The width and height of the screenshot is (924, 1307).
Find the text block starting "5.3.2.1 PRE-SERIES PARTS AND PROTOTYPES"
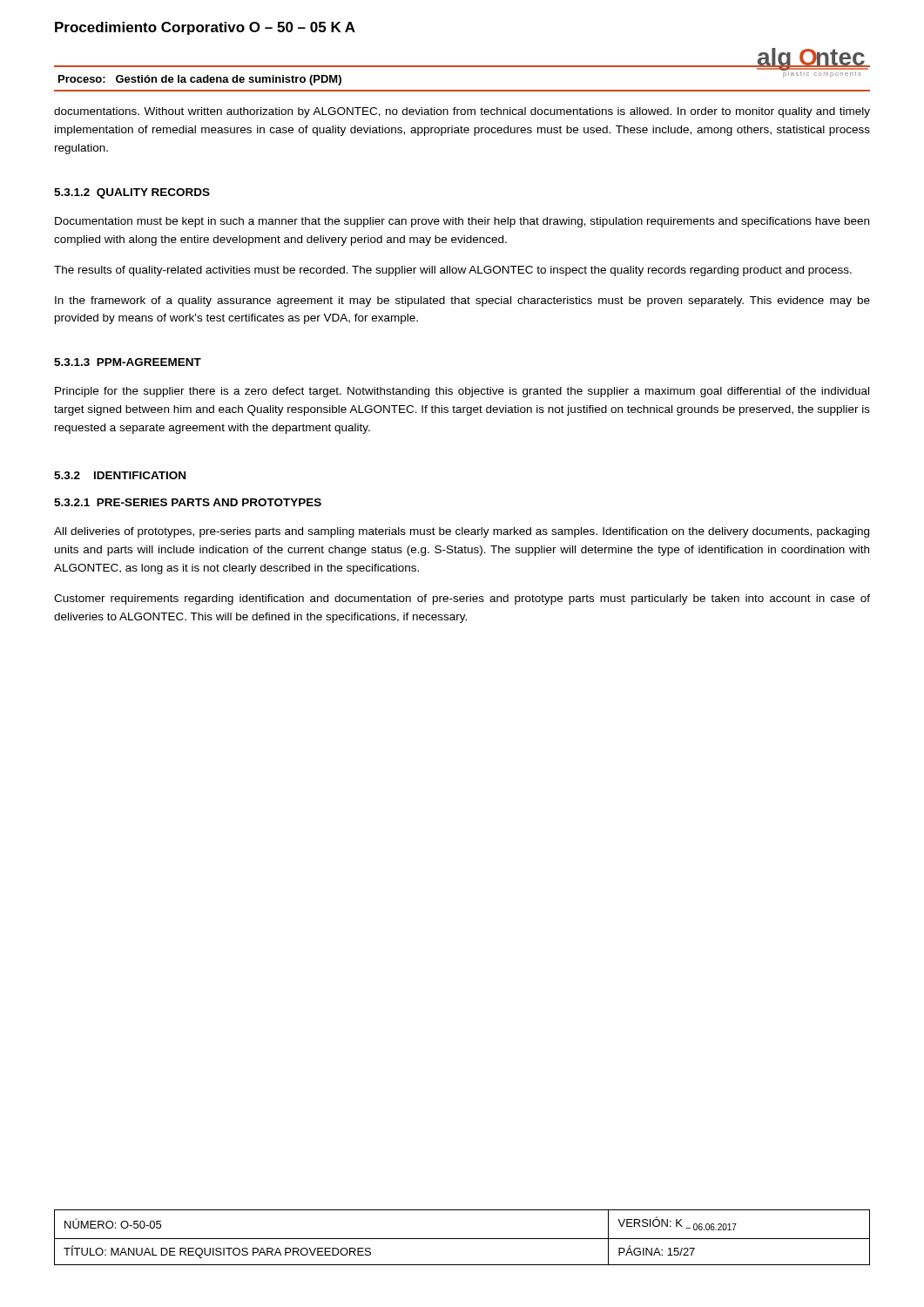(x=188, y=502)
